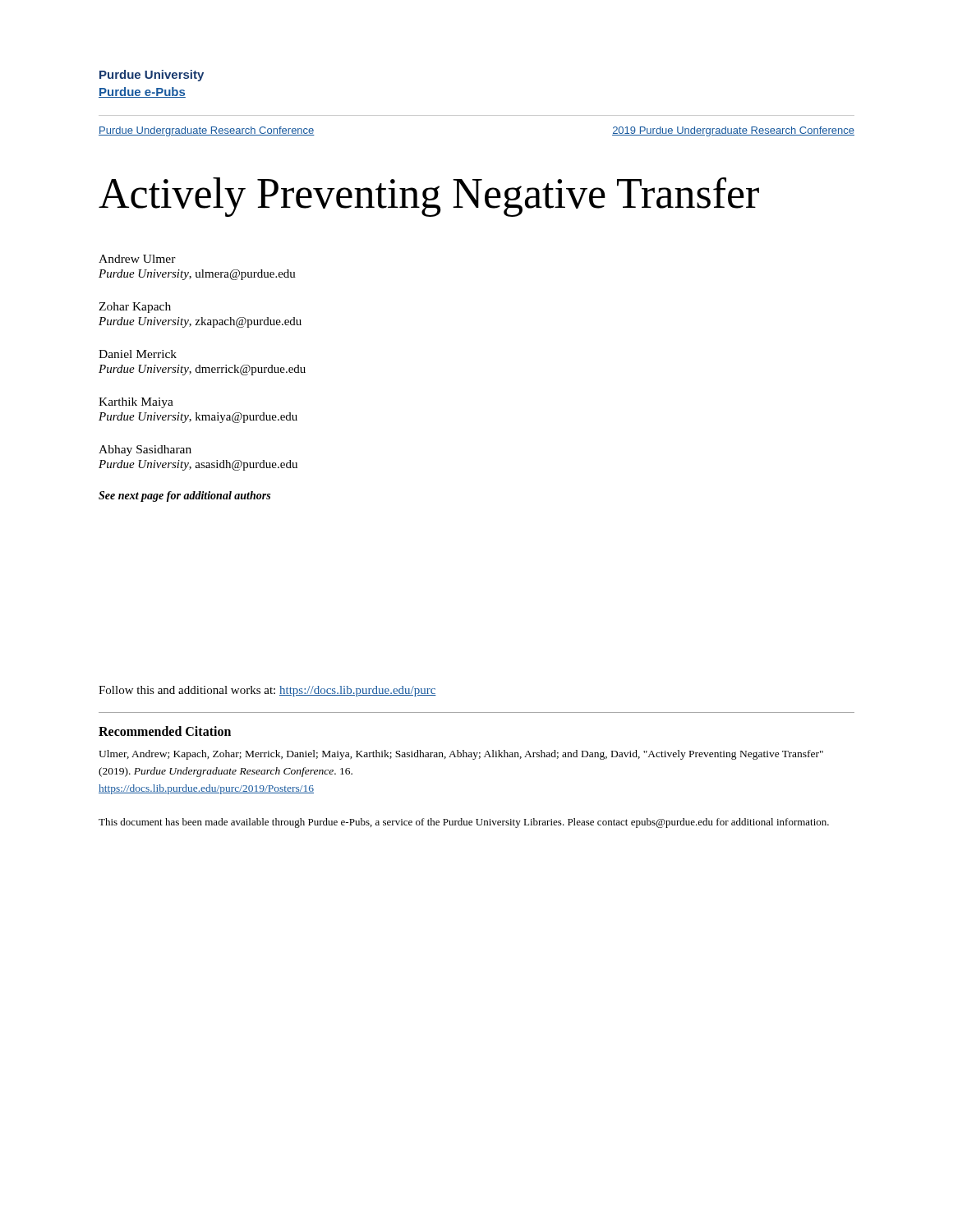Viewport: 953px width, 1232px height.
Task: Locate the block starting "See next page for additional authors"
Action: 185,496
